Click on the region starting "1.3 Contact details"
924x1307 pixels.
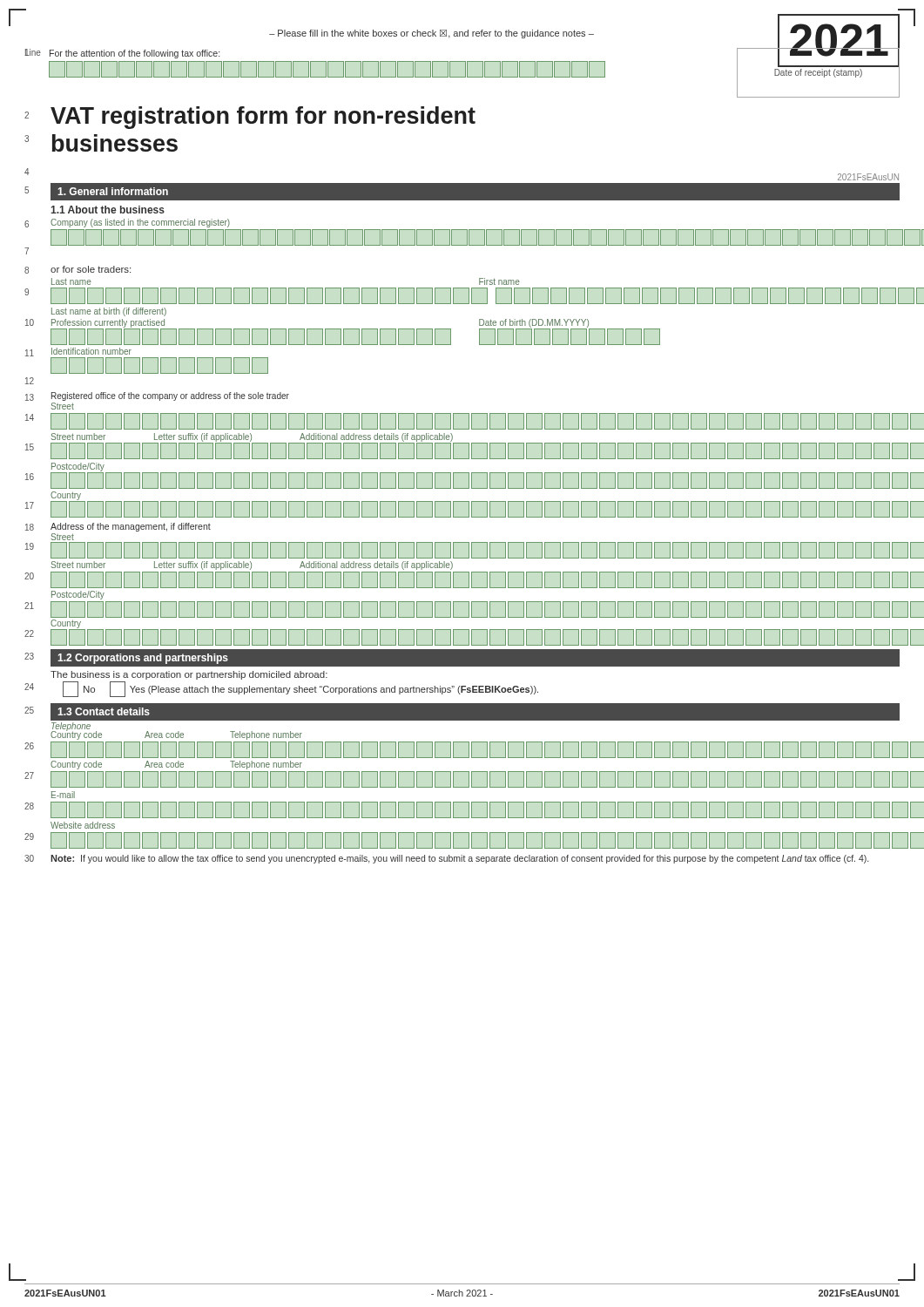pos(104,712)
